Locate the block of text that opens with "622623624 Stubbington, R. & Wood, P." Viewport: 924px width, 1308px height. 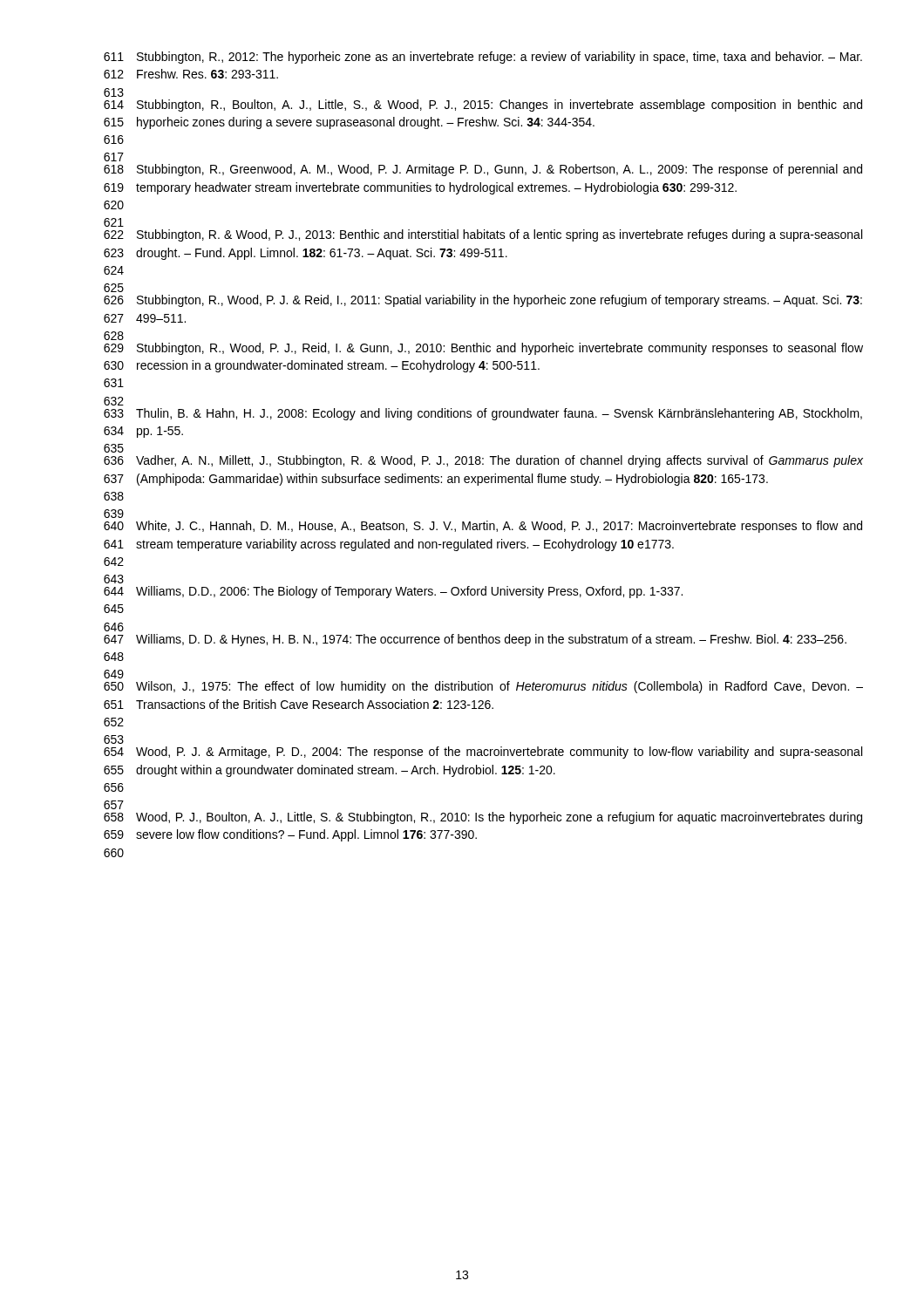point(475,253)
